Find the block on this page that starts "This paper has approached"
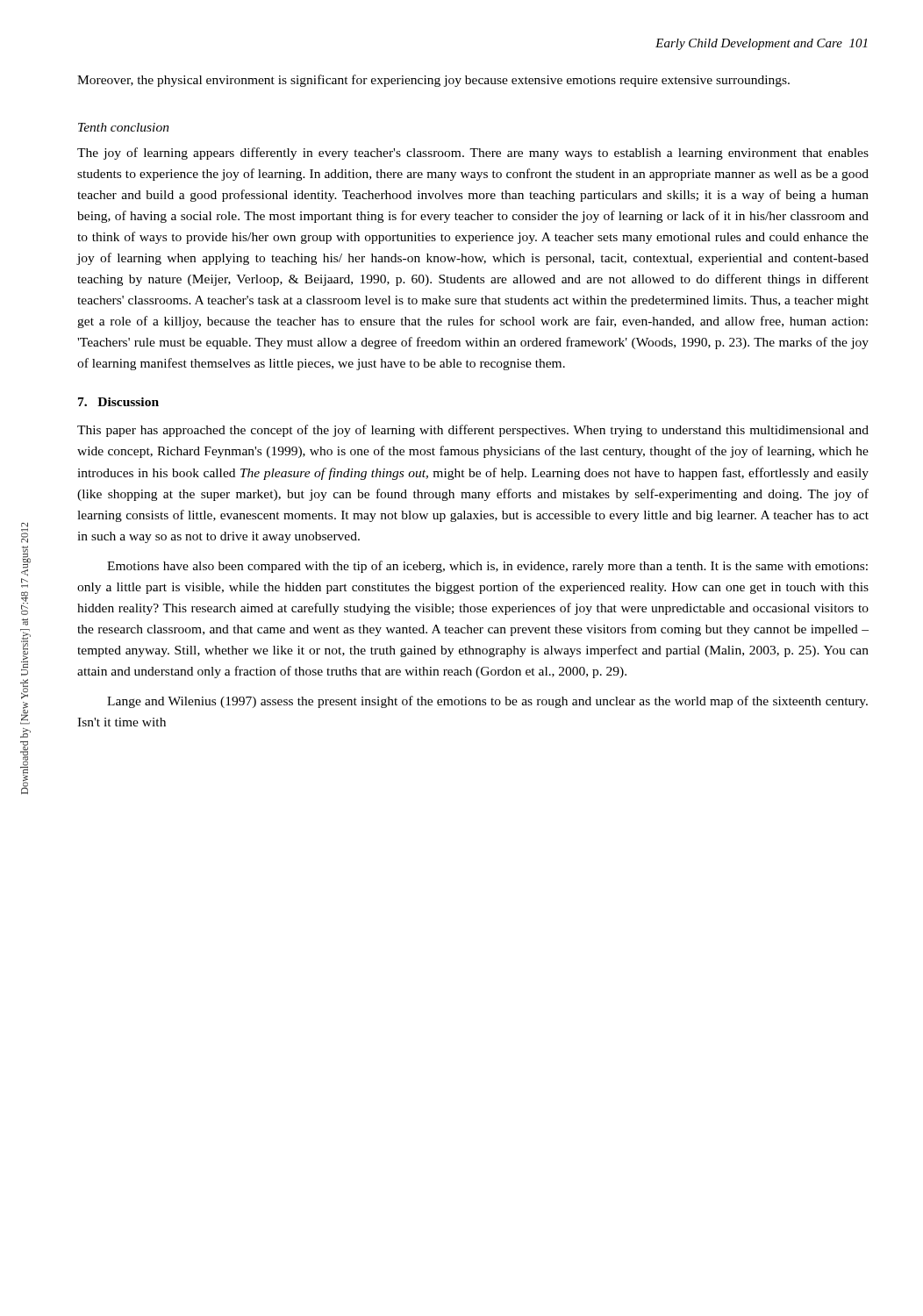Viewport: 923px width, 1316px height. tap(473, 483)
